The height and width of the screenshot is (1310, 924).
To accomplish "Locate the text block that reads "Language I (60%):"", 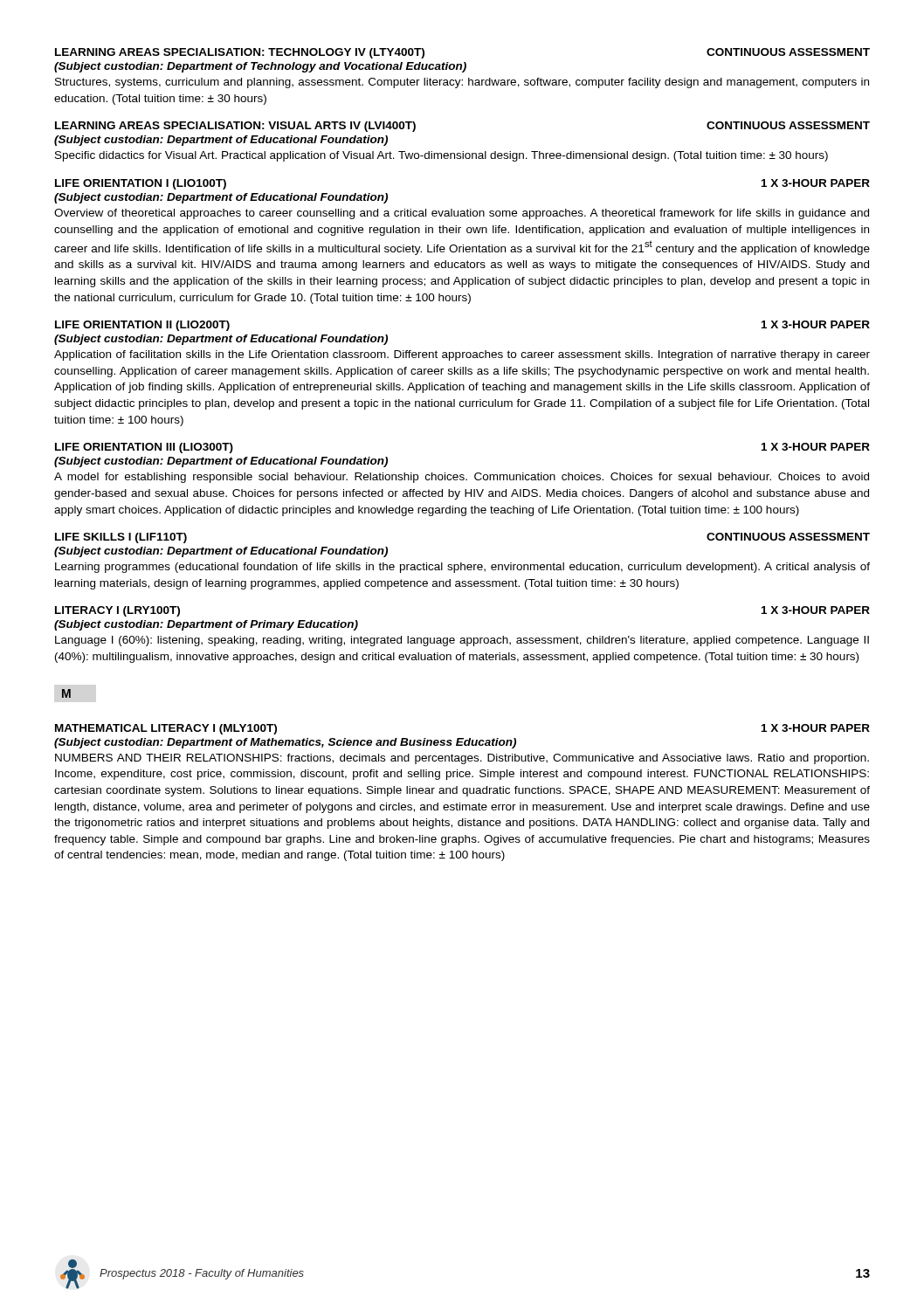I will (462, 648).
